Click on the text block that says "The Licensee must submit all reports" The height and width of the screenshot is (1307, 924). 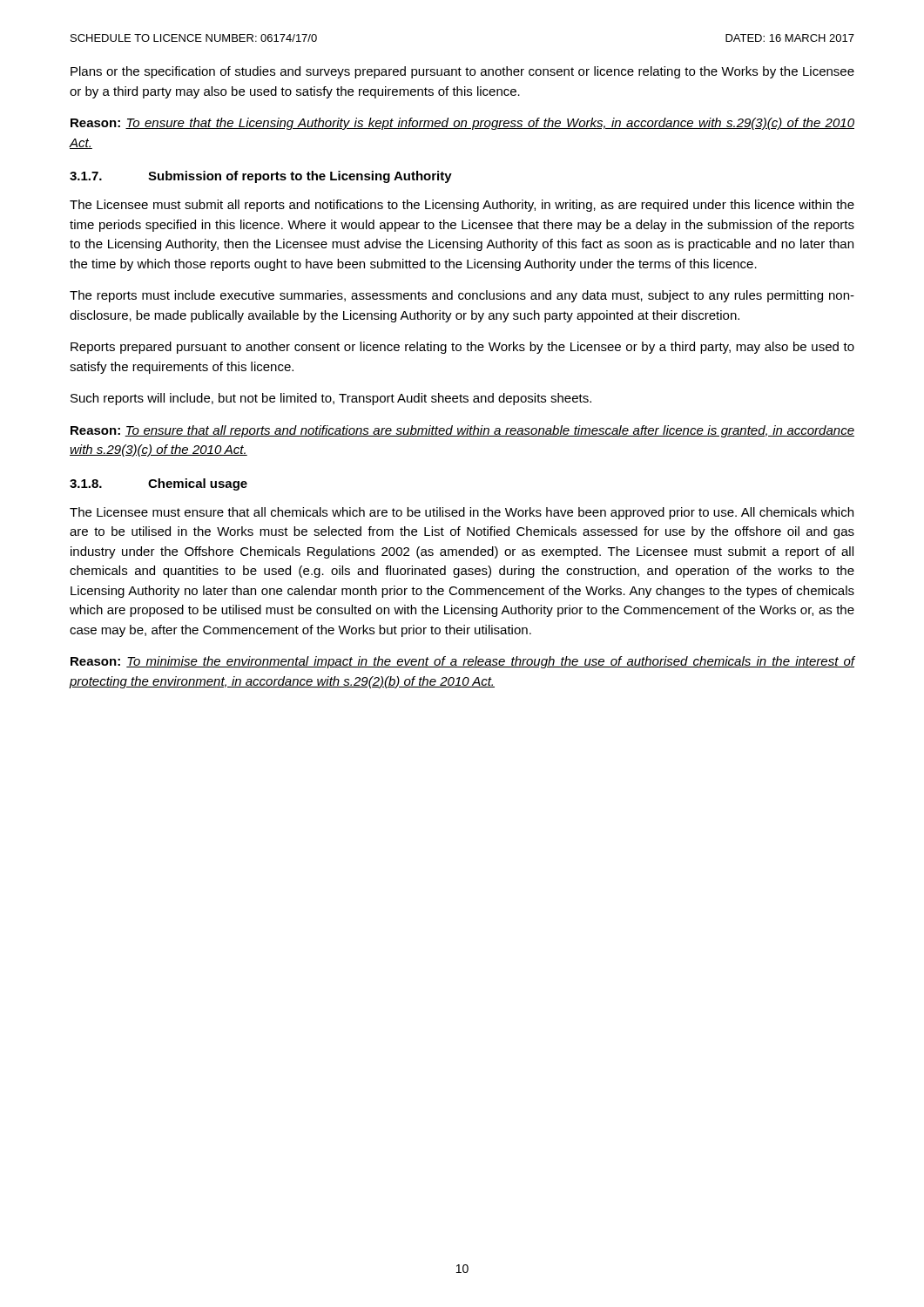point(462,234)
